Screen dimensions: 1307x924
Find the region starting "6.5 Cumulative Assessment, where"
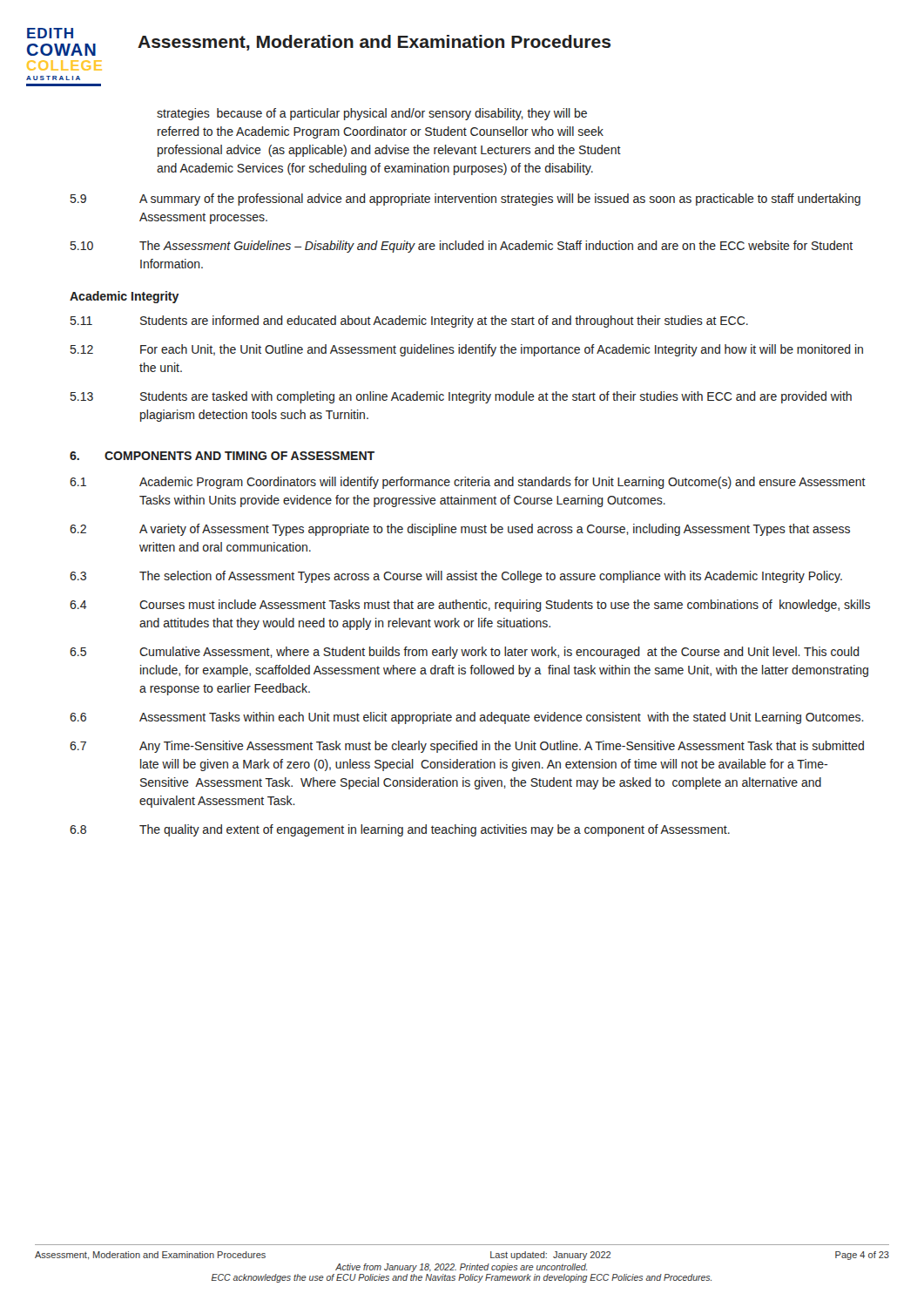pyautogui.click(x=471, y=670)
